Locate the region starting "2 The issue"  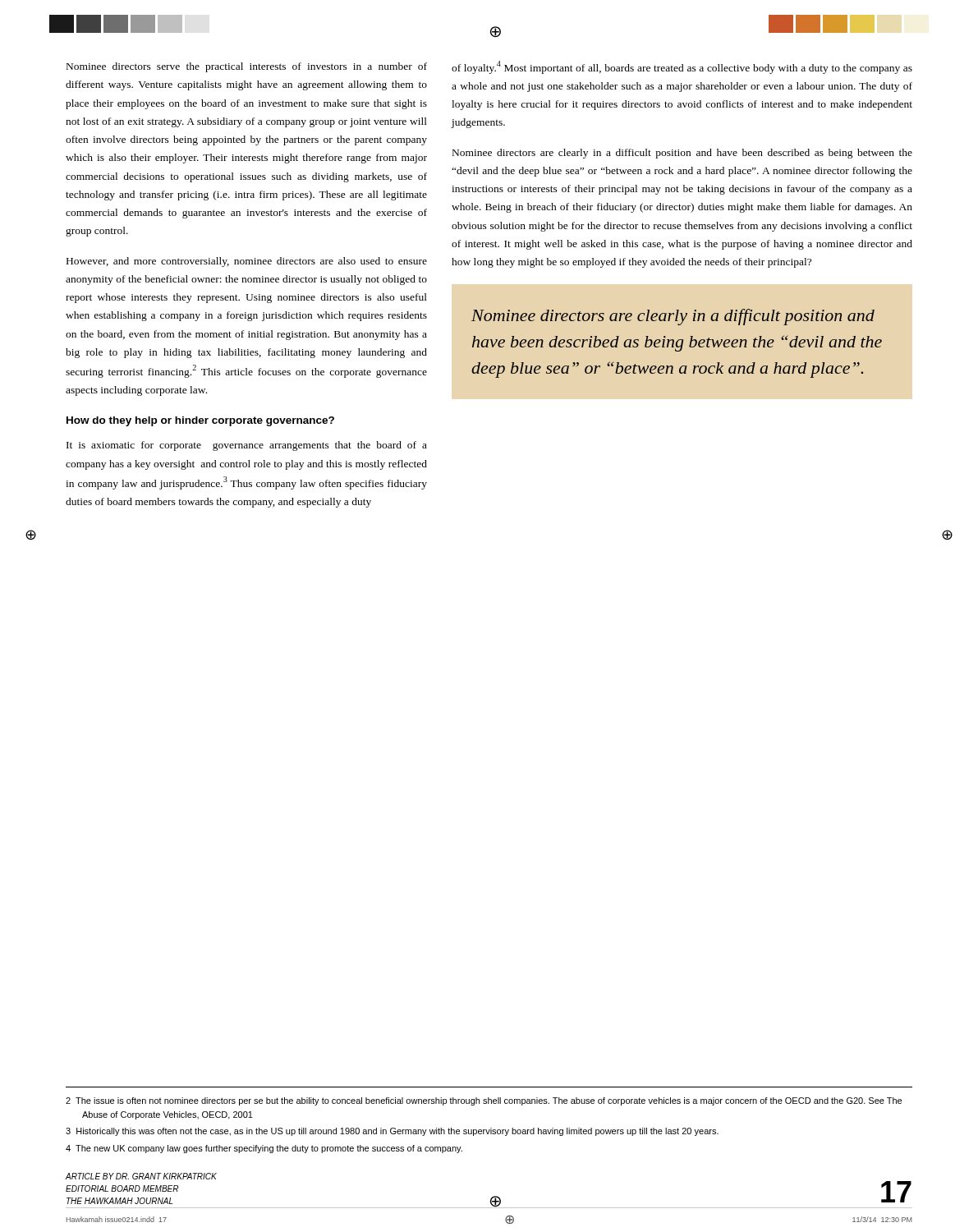(x=484, y=1107)
